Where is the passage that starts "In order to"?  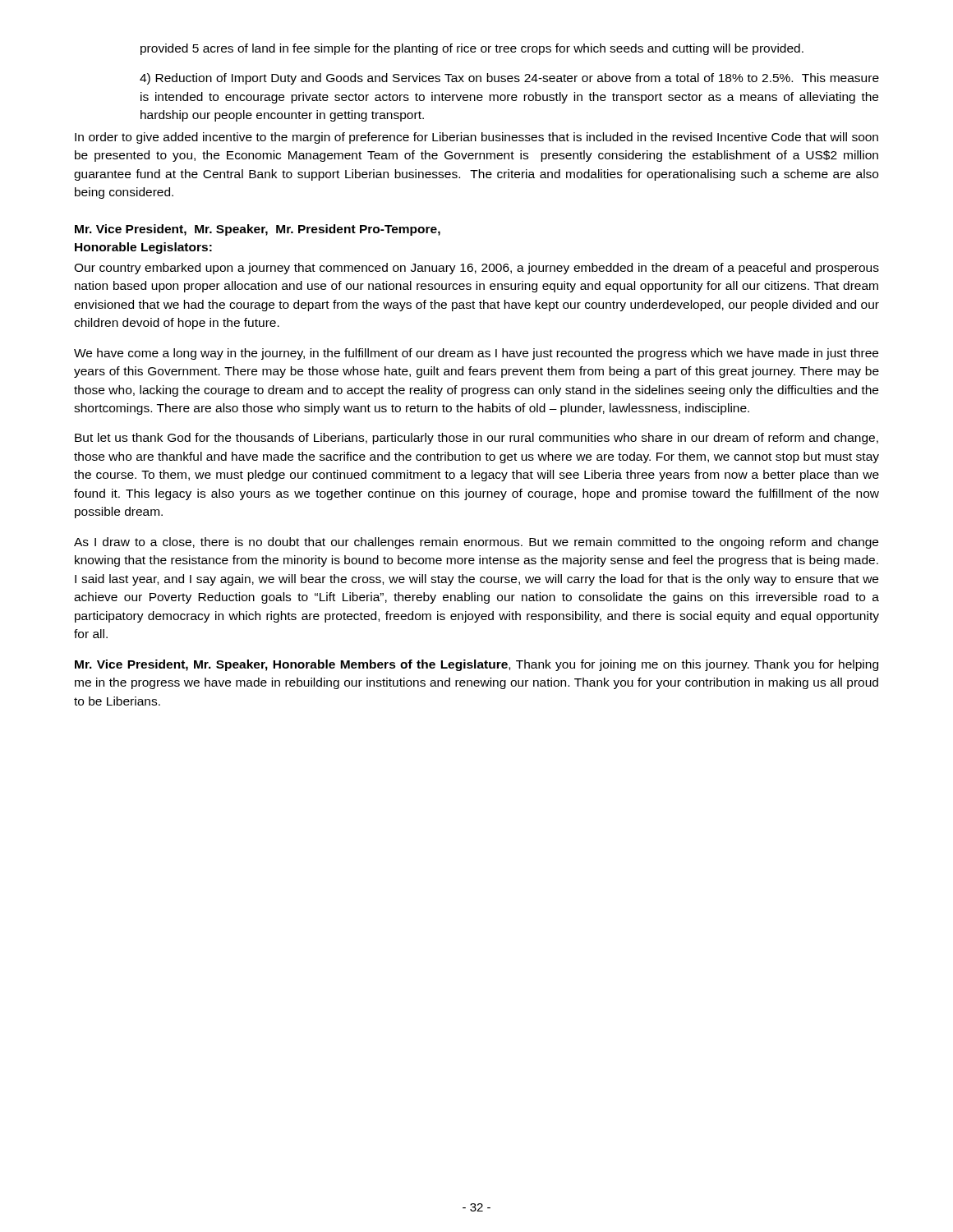tap(476, 165)
